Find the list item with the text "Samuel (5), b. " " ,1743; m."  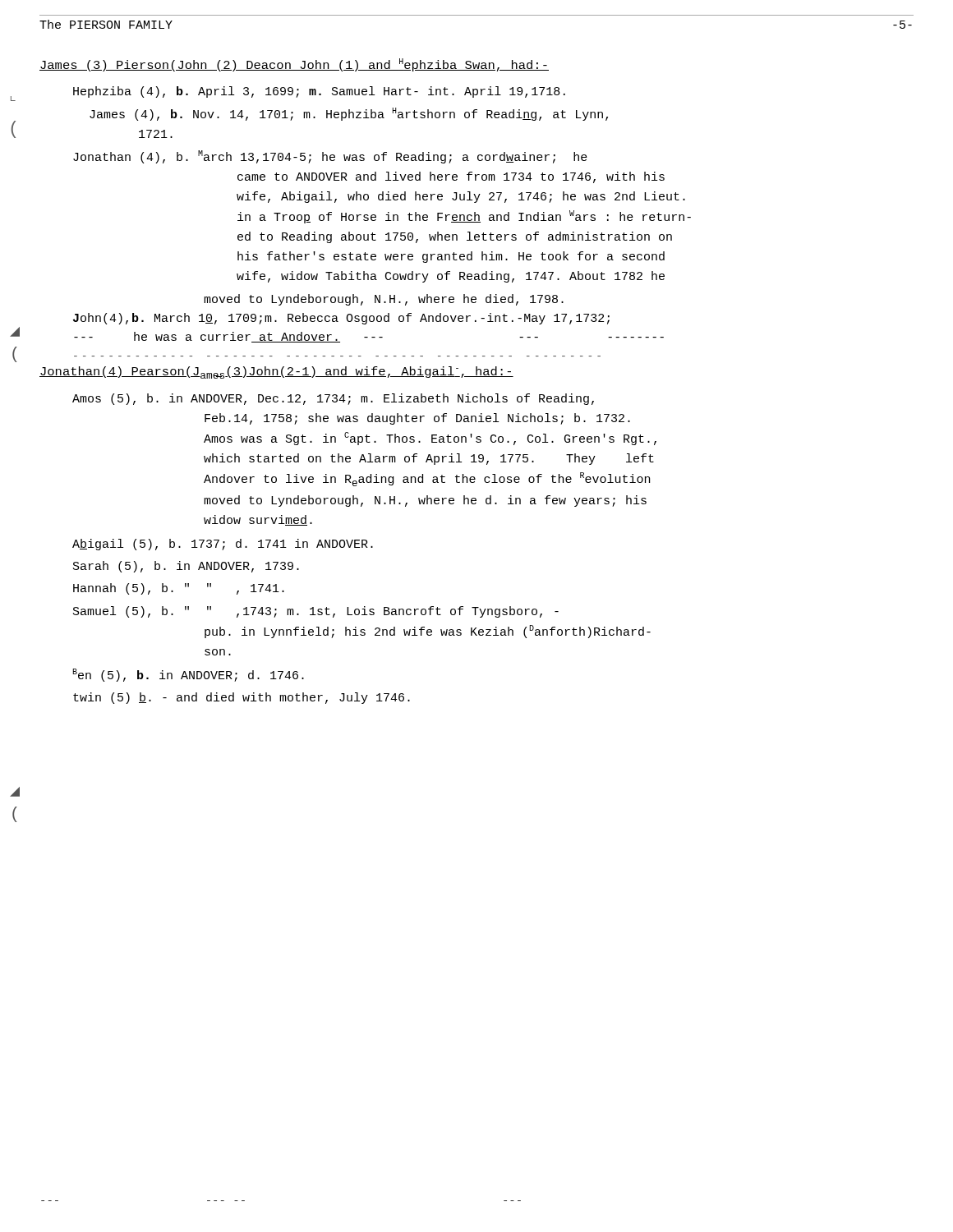pyautogui.click(x=362, y=634)
